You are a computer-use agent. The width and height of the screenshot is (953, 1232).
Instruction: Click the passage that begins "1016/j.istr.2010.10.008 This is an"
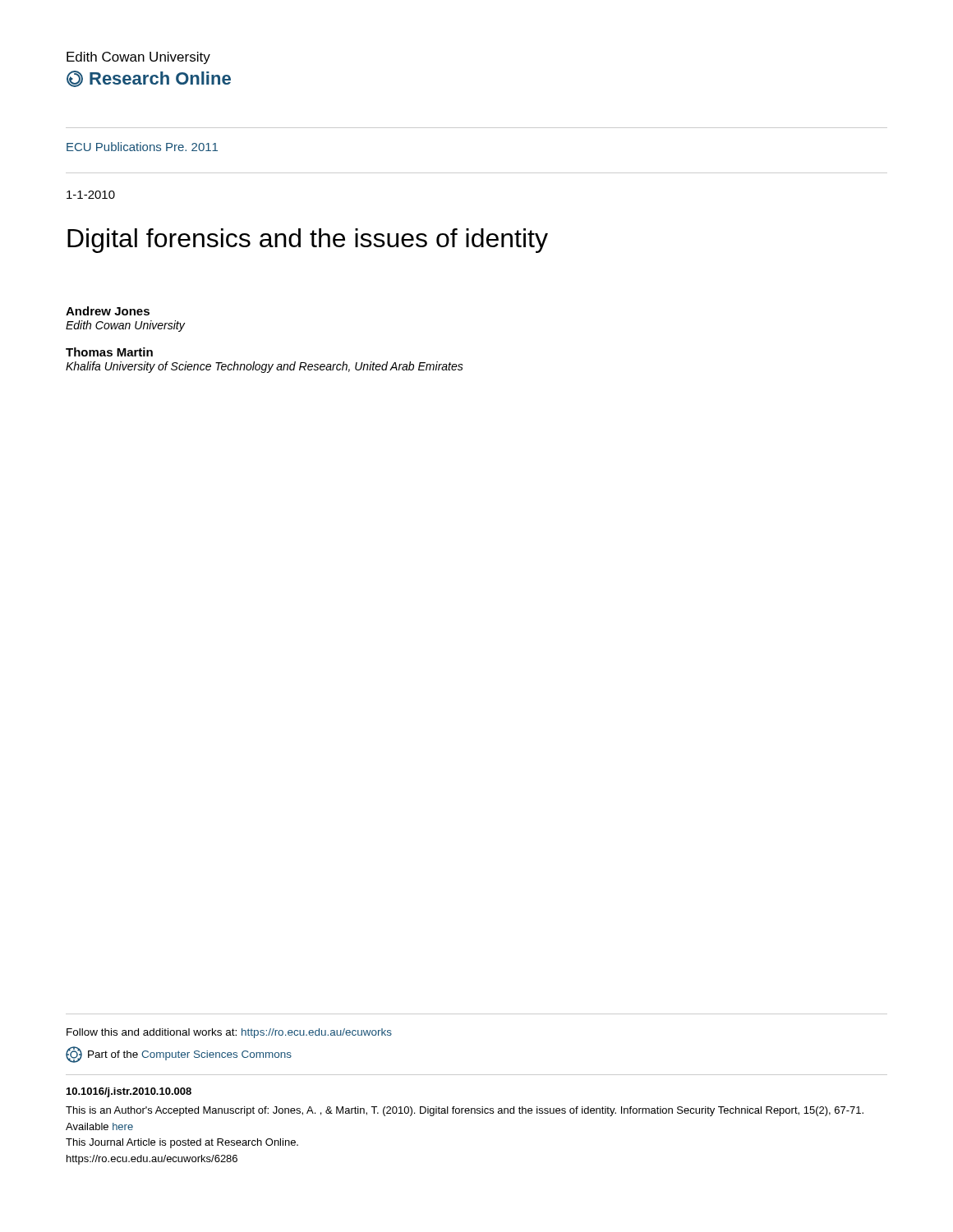(x=476, y=1124)
